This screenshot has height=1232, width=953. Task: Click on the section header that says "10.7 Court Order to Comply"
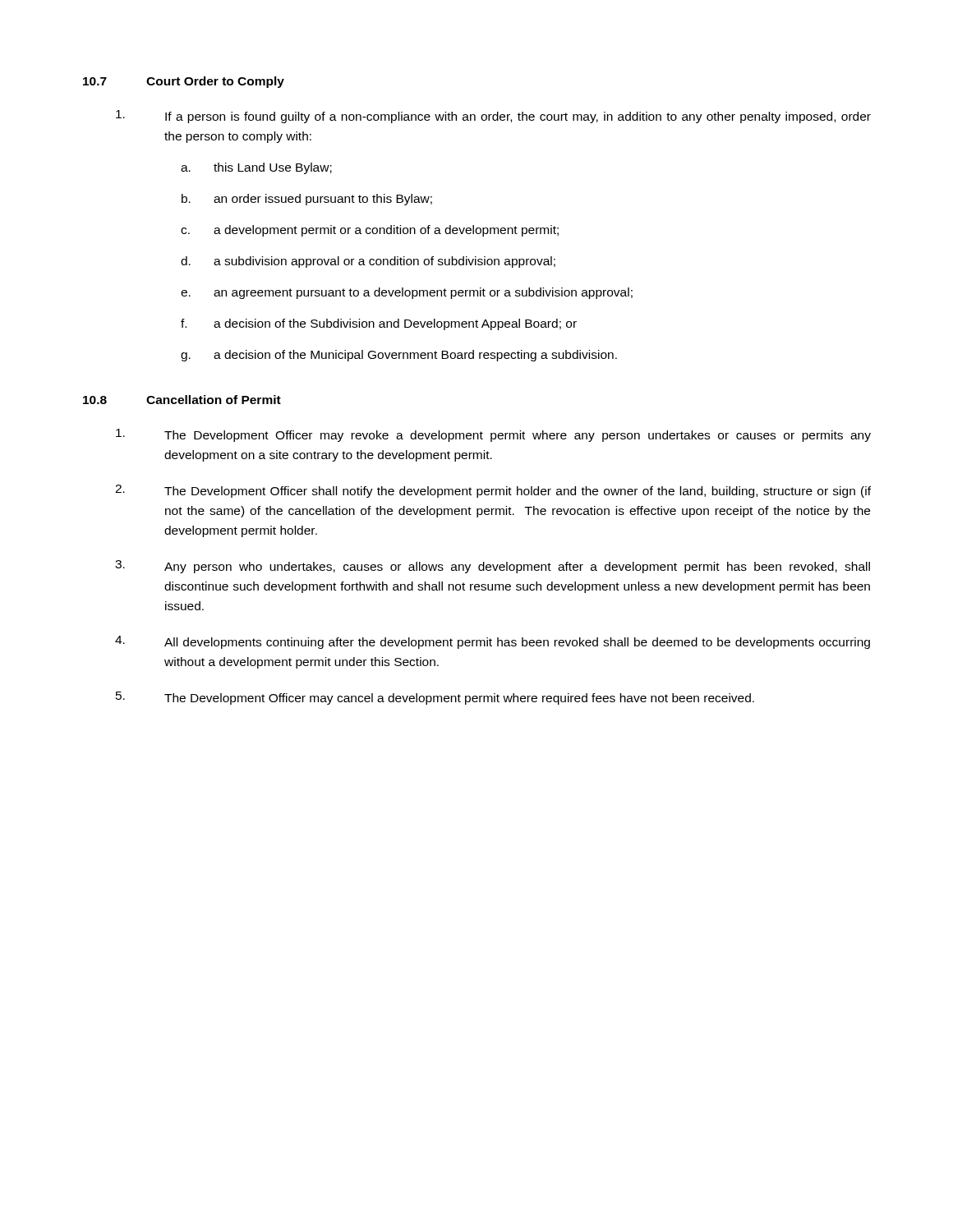click(x=183, y=81)
